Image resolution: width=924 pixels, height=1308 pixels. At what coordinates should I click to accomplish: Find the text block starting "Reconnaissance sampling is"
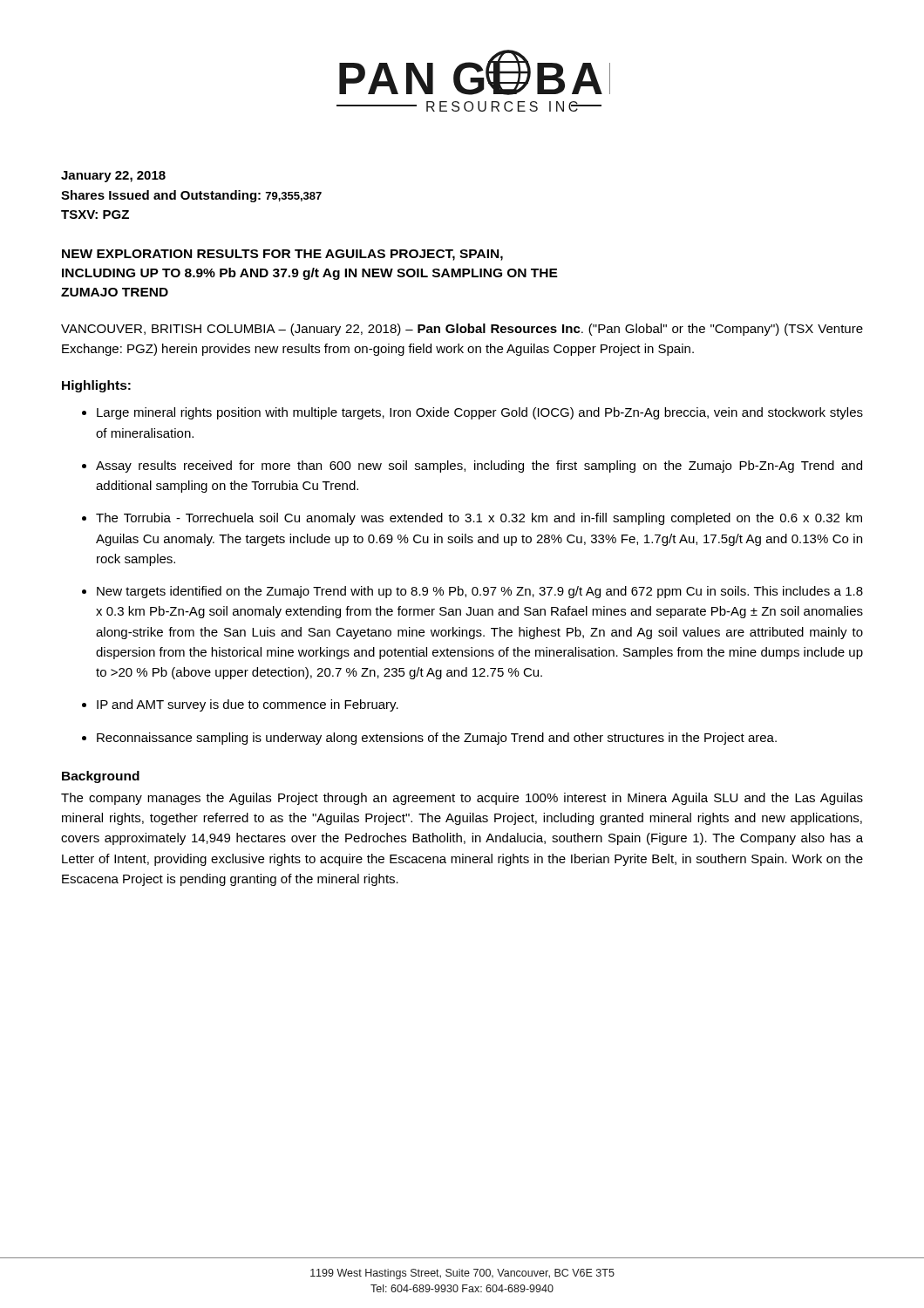click(437, 737)
